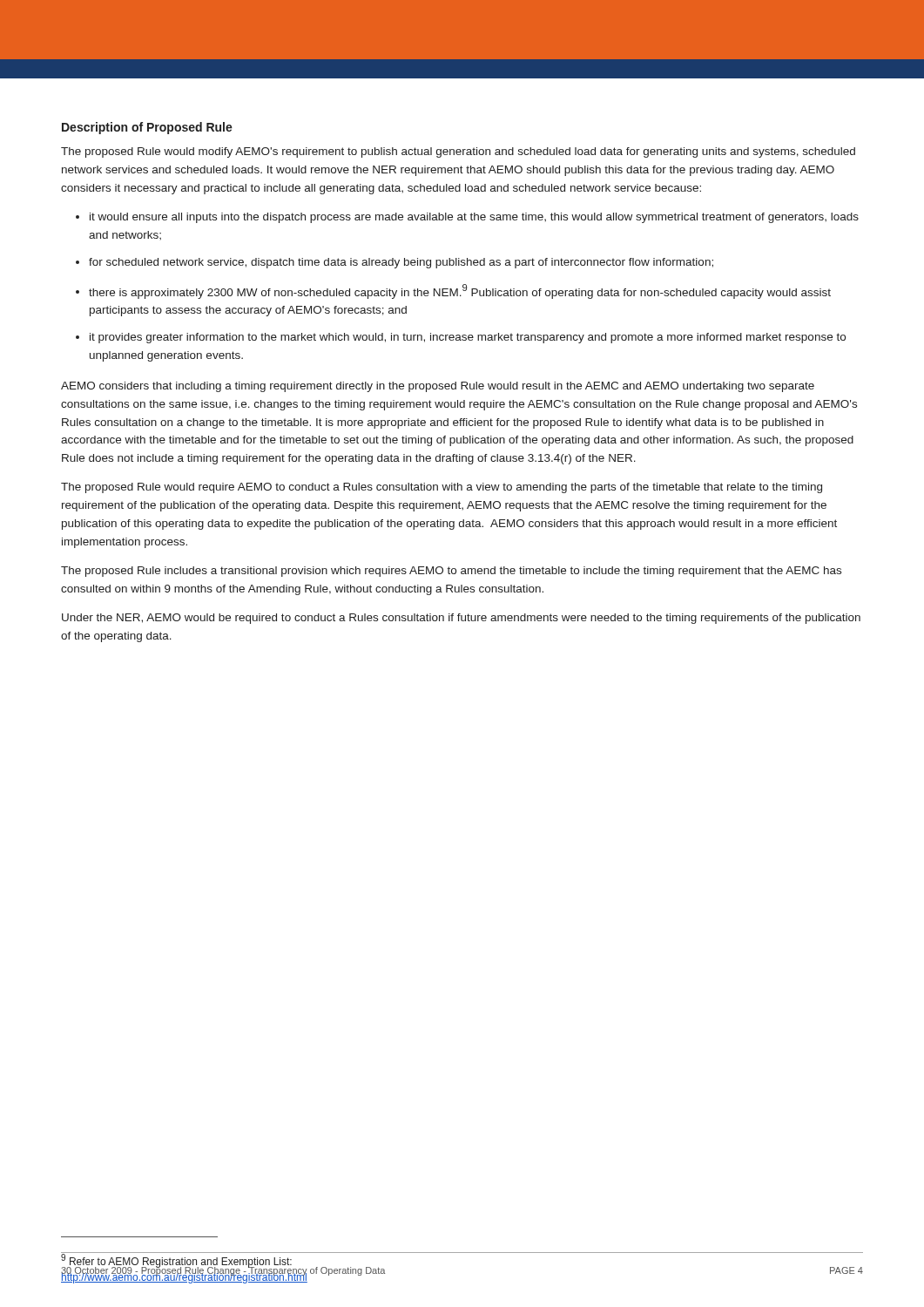Select the region starting "there is approximately"
Screen dimensions: 1307x924
click(x=460, y=299)
